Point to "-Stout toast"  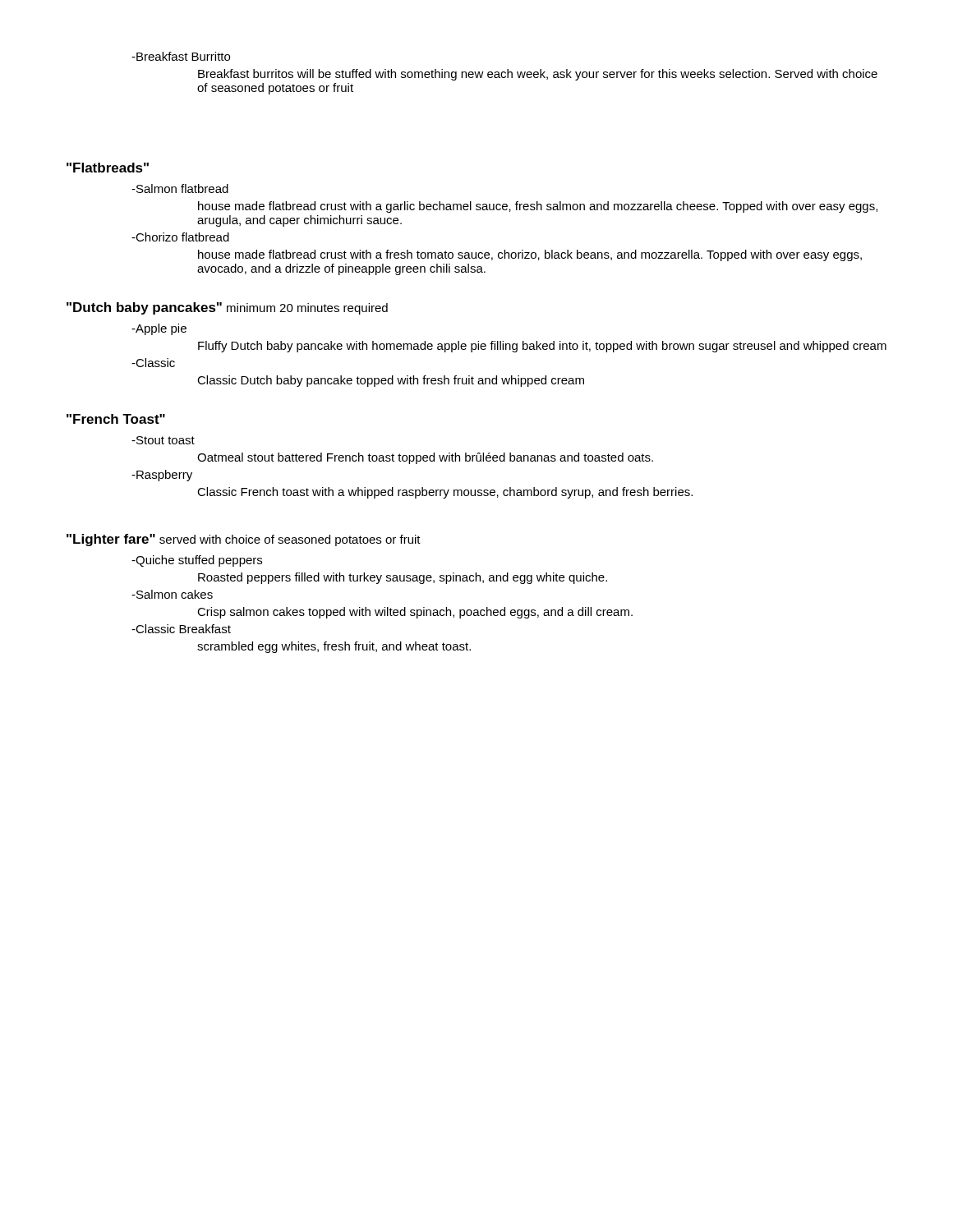coord(163,440)
